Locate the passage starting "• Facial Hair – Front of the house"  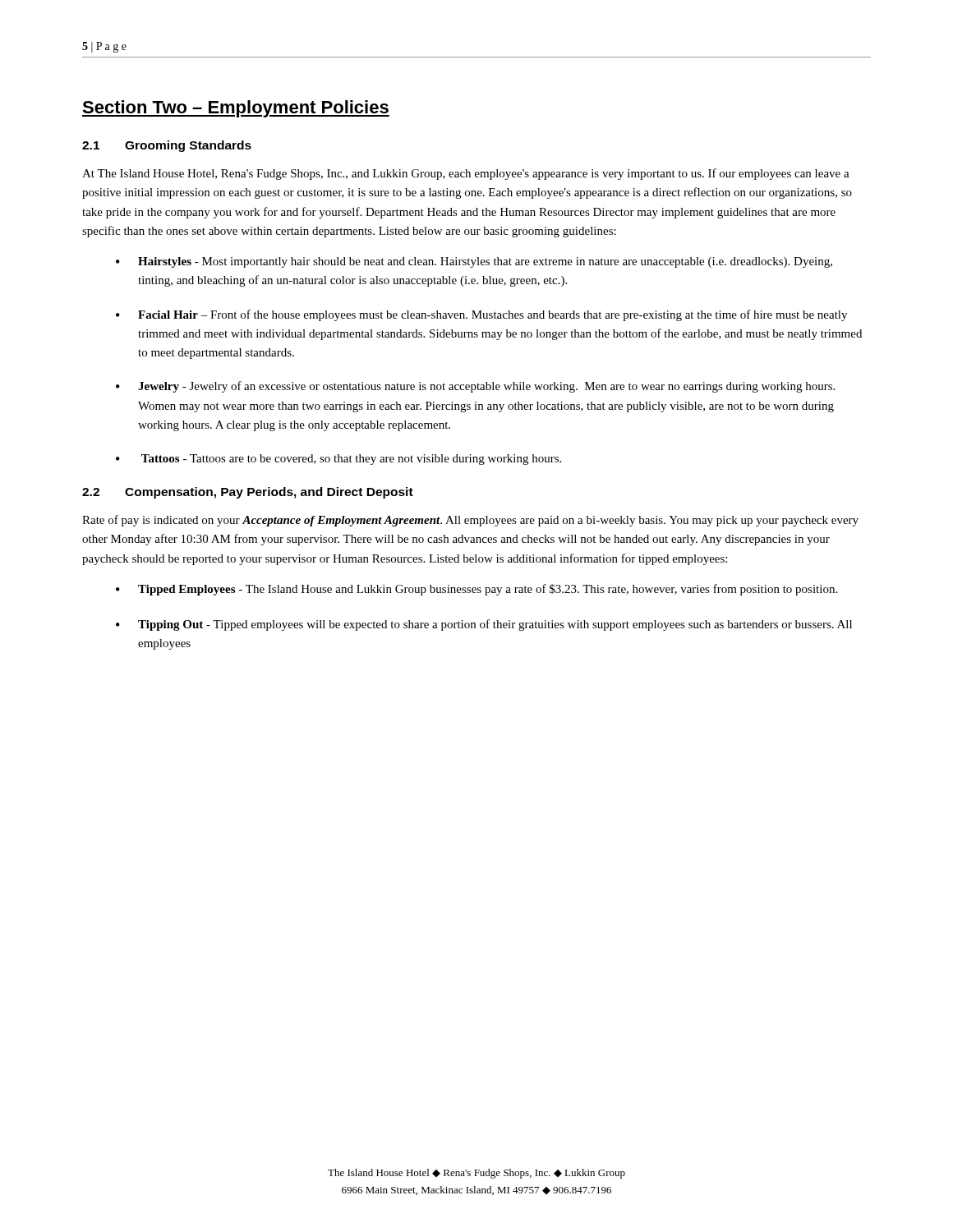(493, 334)
